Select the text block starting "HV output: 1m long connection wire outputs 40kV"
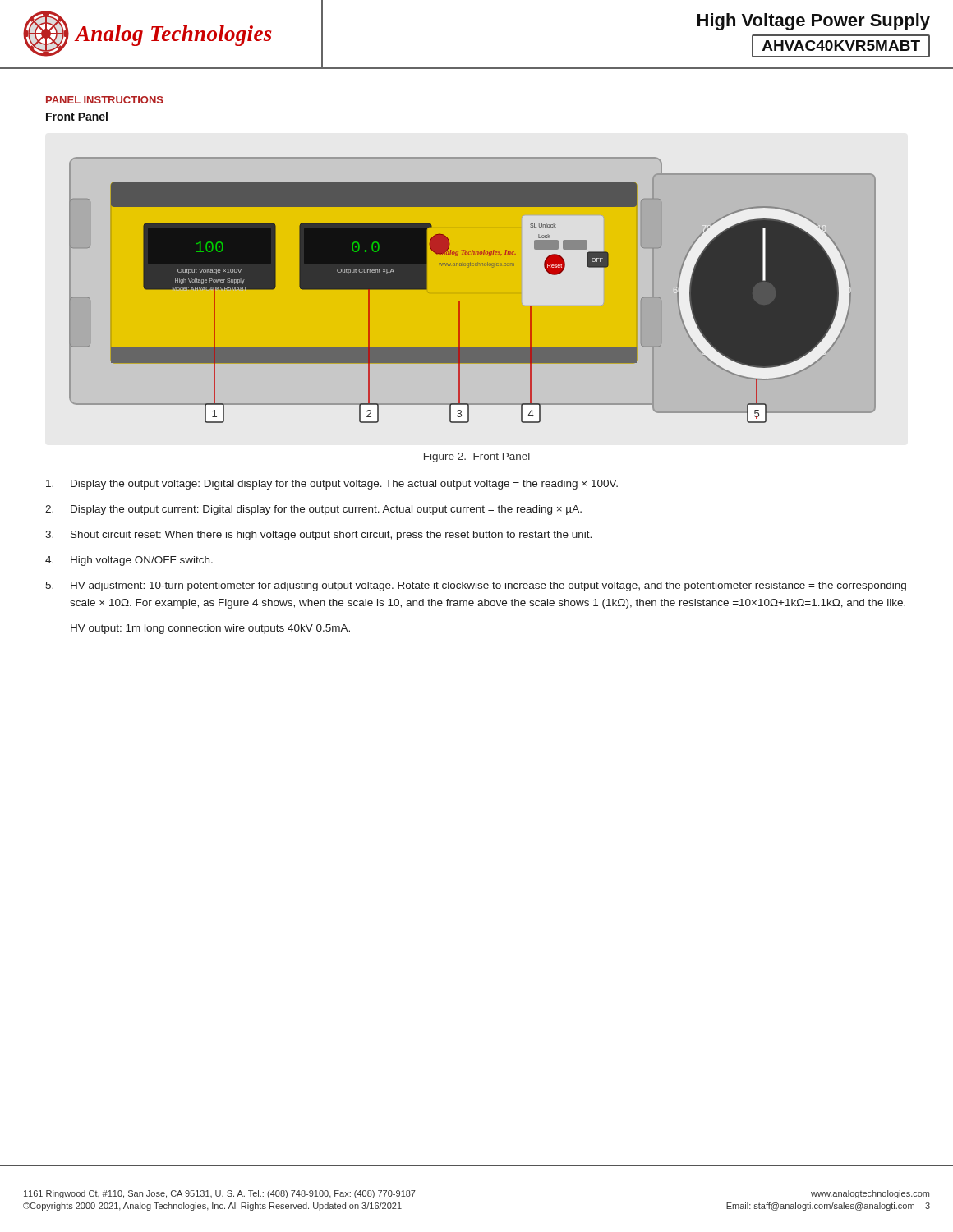Image resolution: width=953 pixels, height=1232 pixels. [x=210, y=628]
